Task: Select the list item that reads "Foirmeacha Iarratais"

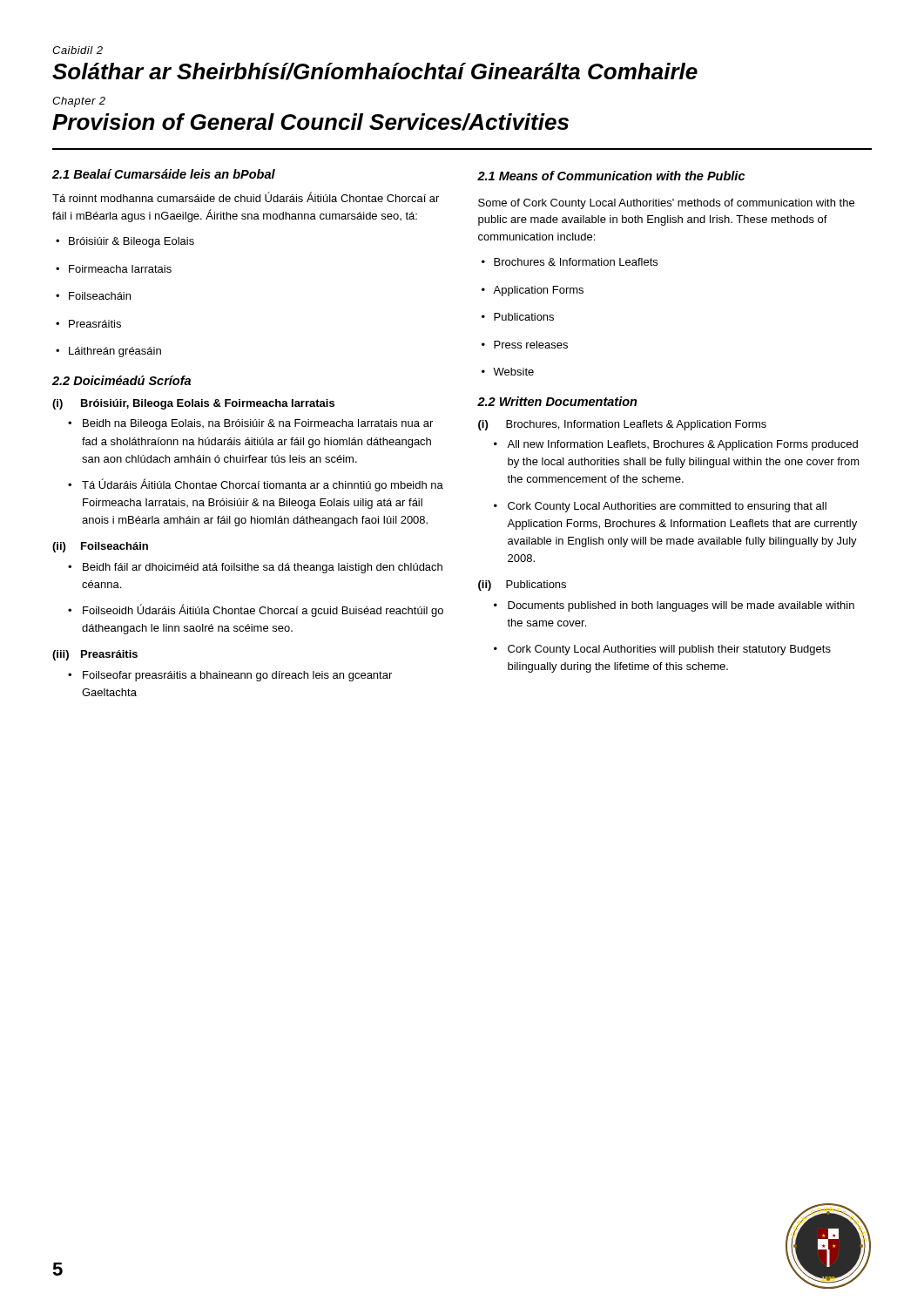Action: tap(114, 269)
